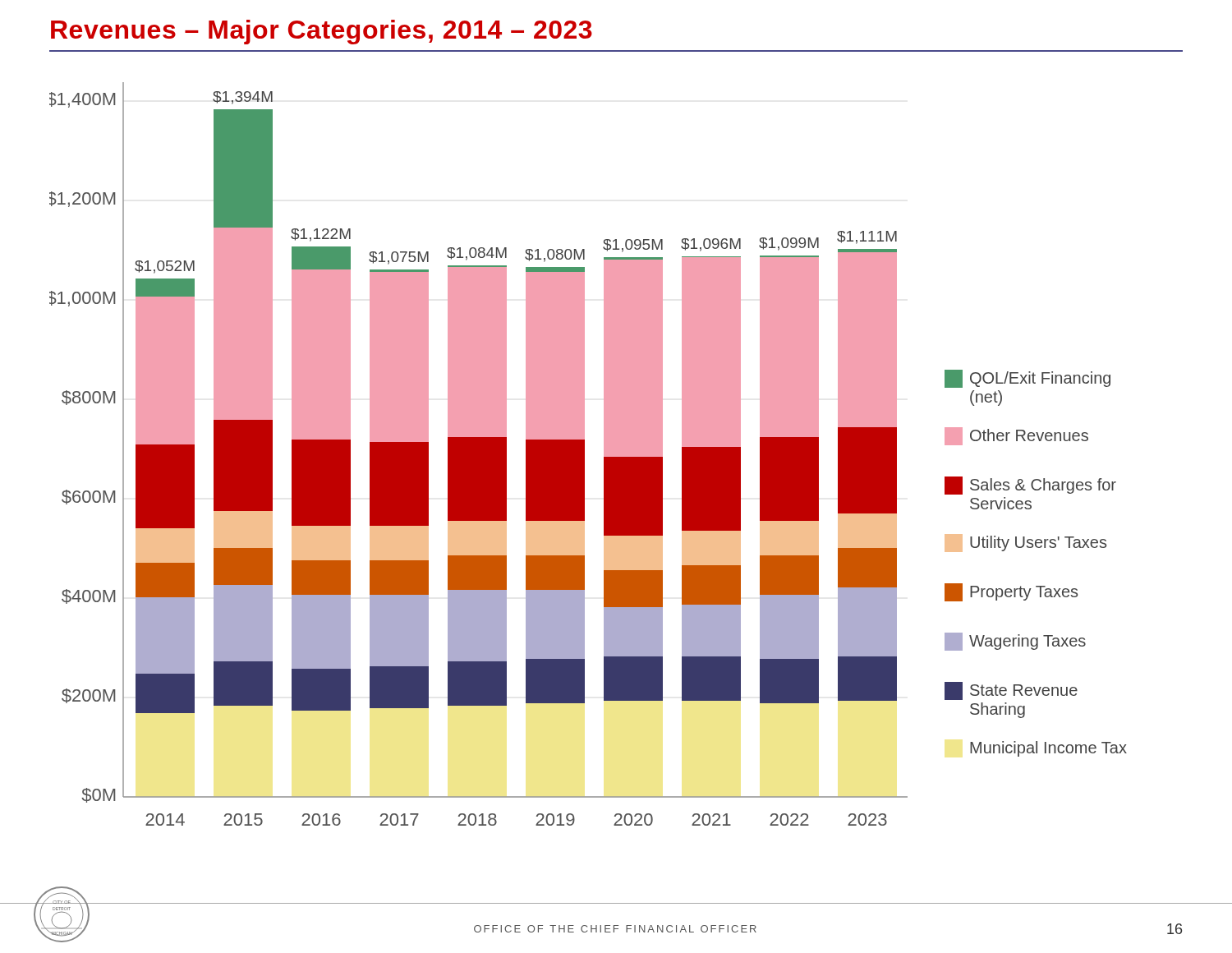Find the block starting "Revenues – Major Categories, 2014 – 2023"

[x=322, y=32]
